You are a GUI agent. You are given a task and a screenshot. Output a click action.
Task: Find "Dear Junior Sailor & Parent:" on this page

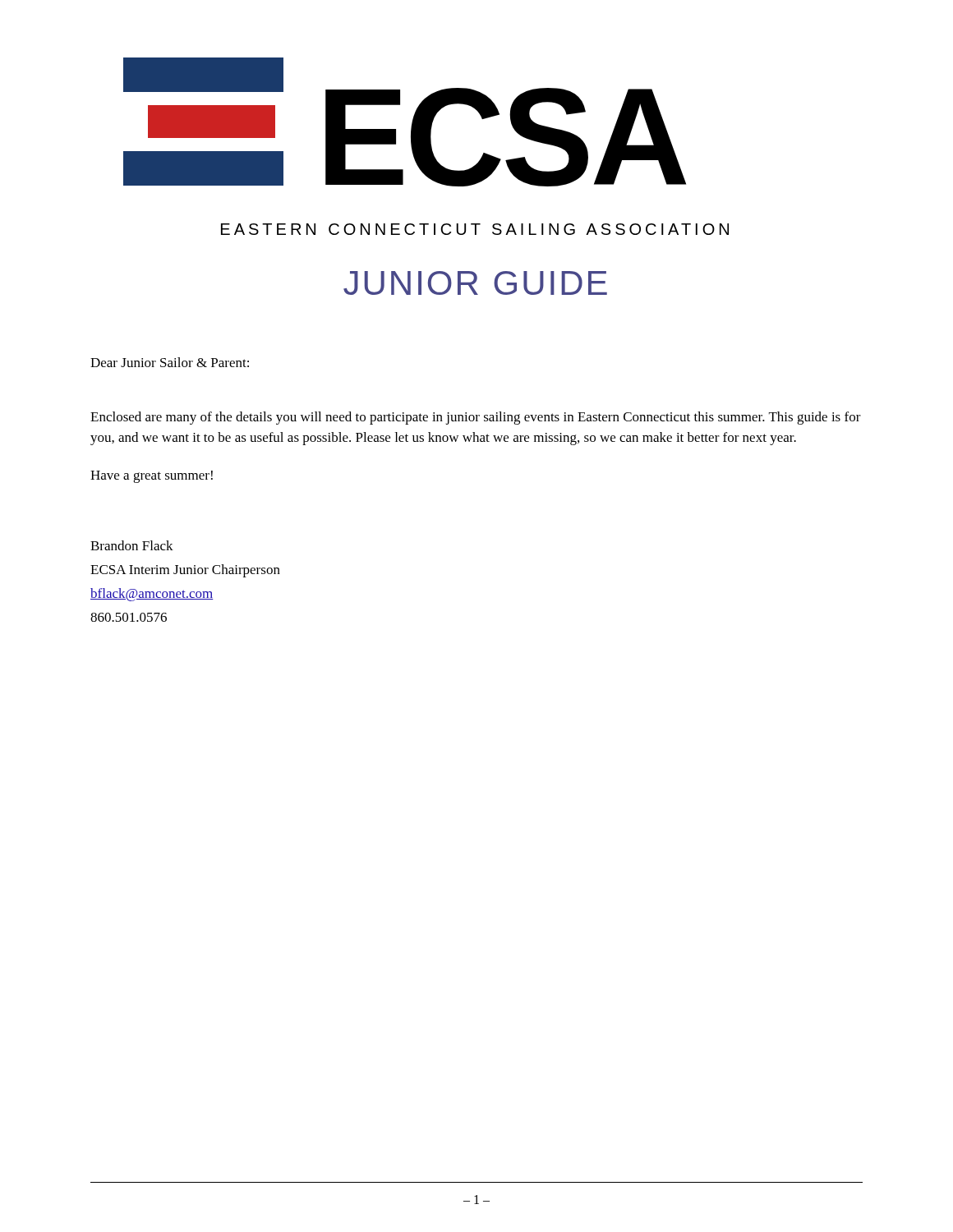[170, 363]
